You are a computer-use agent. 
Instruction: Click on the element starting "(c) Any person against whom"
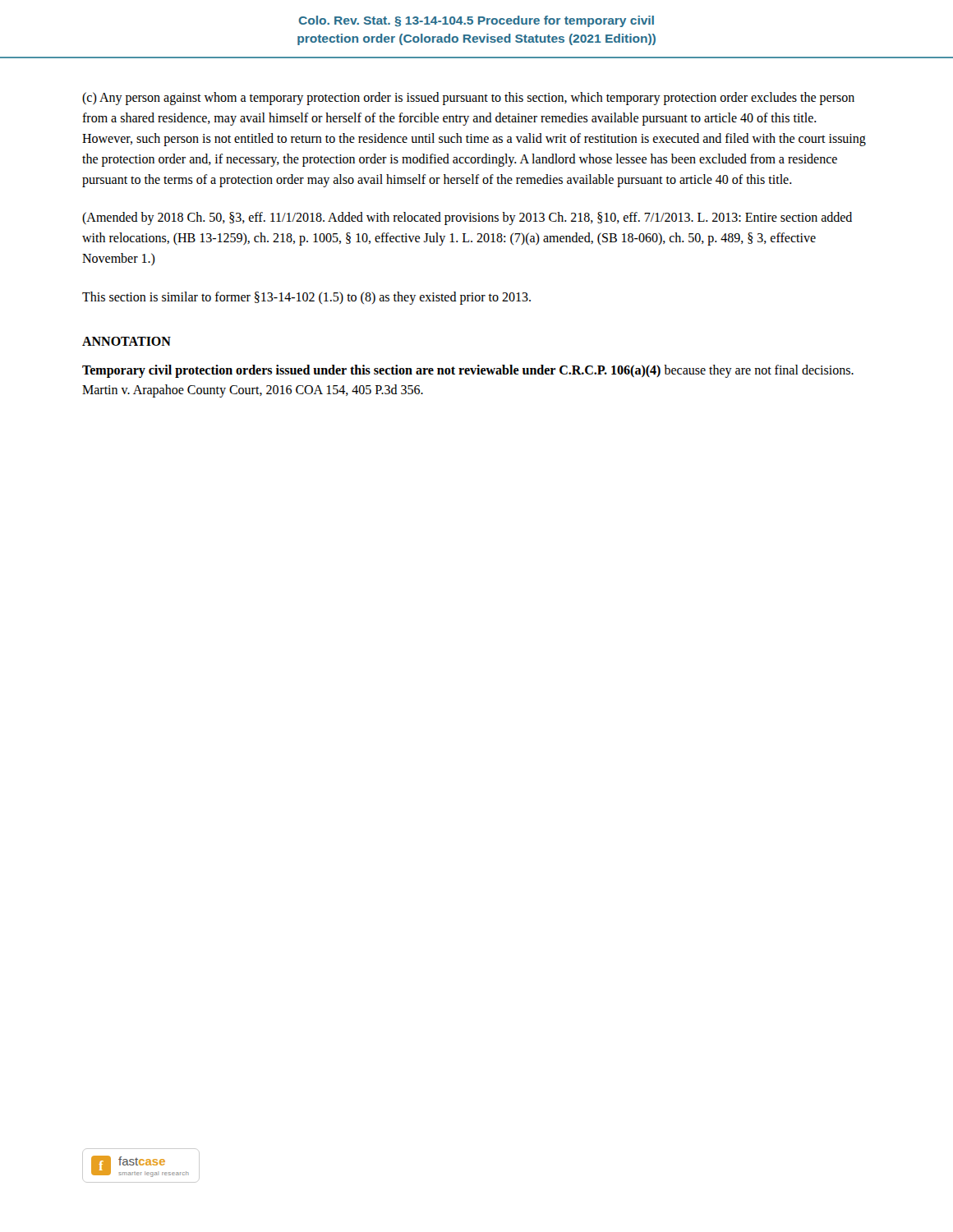(474, 138)
